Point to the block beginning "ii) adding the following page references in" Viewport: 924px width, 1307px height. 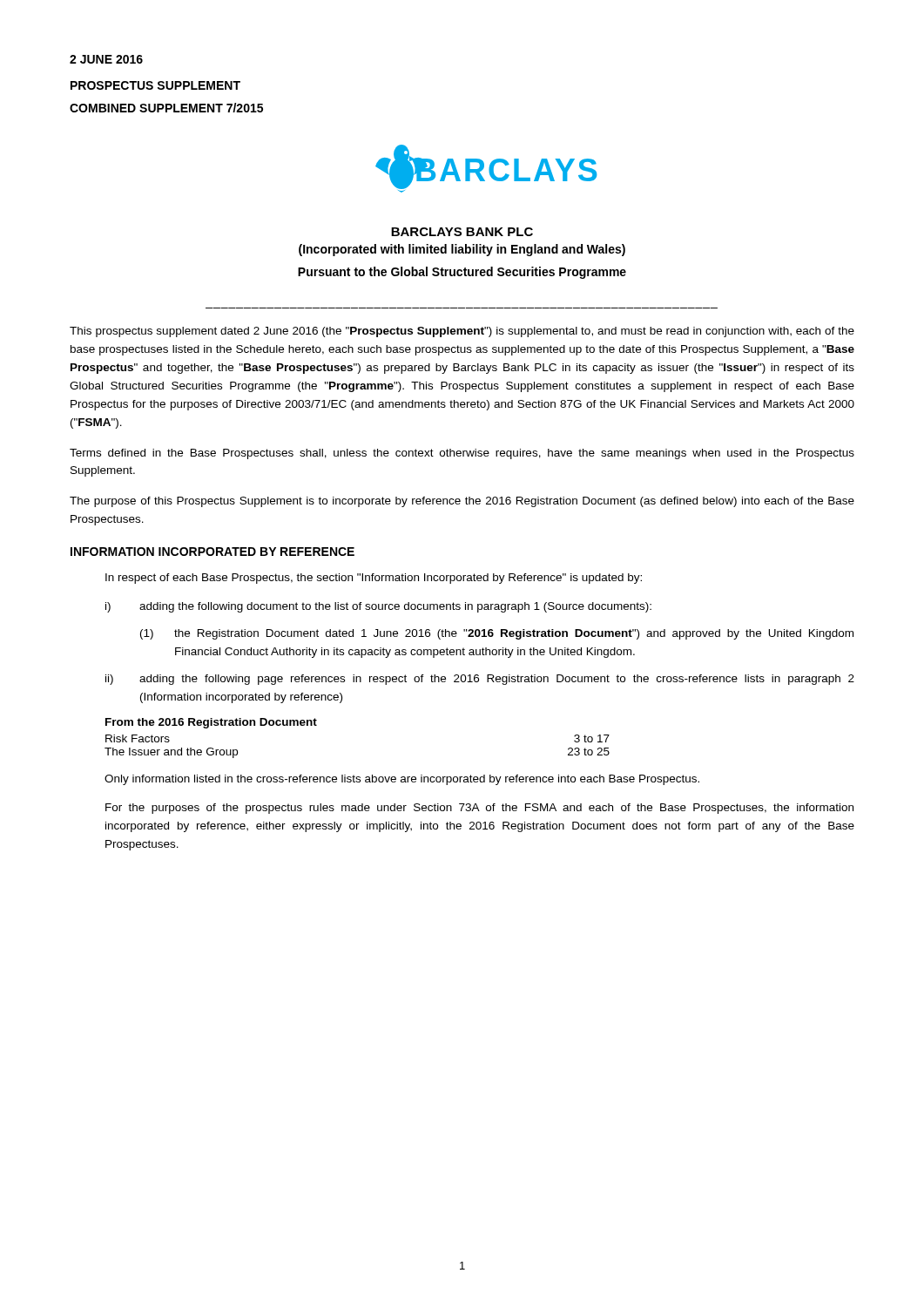coord(479,688)
